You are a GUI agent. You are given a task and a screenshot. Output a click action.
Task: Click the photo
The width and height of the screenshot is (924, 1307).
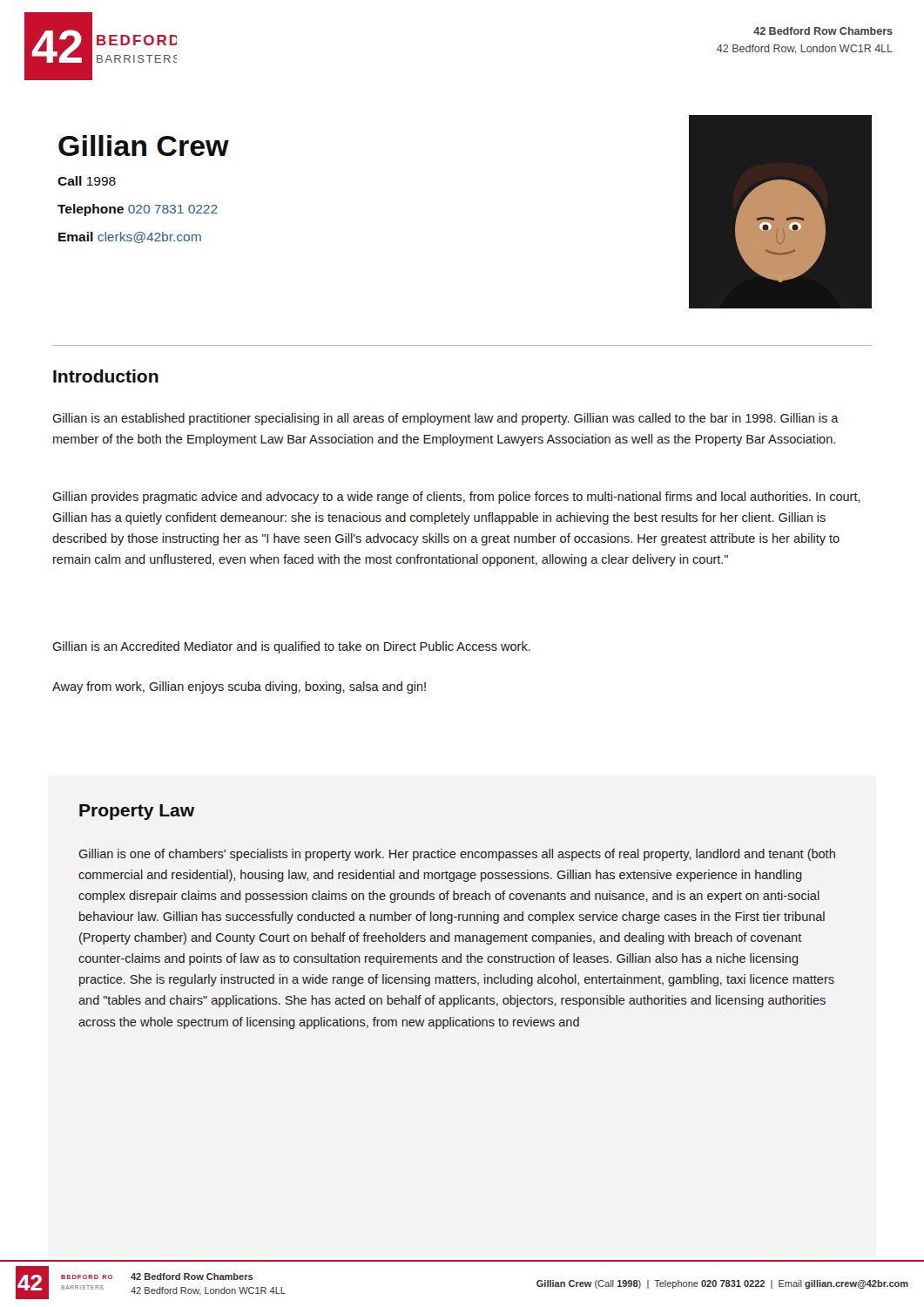click(780, 212)
